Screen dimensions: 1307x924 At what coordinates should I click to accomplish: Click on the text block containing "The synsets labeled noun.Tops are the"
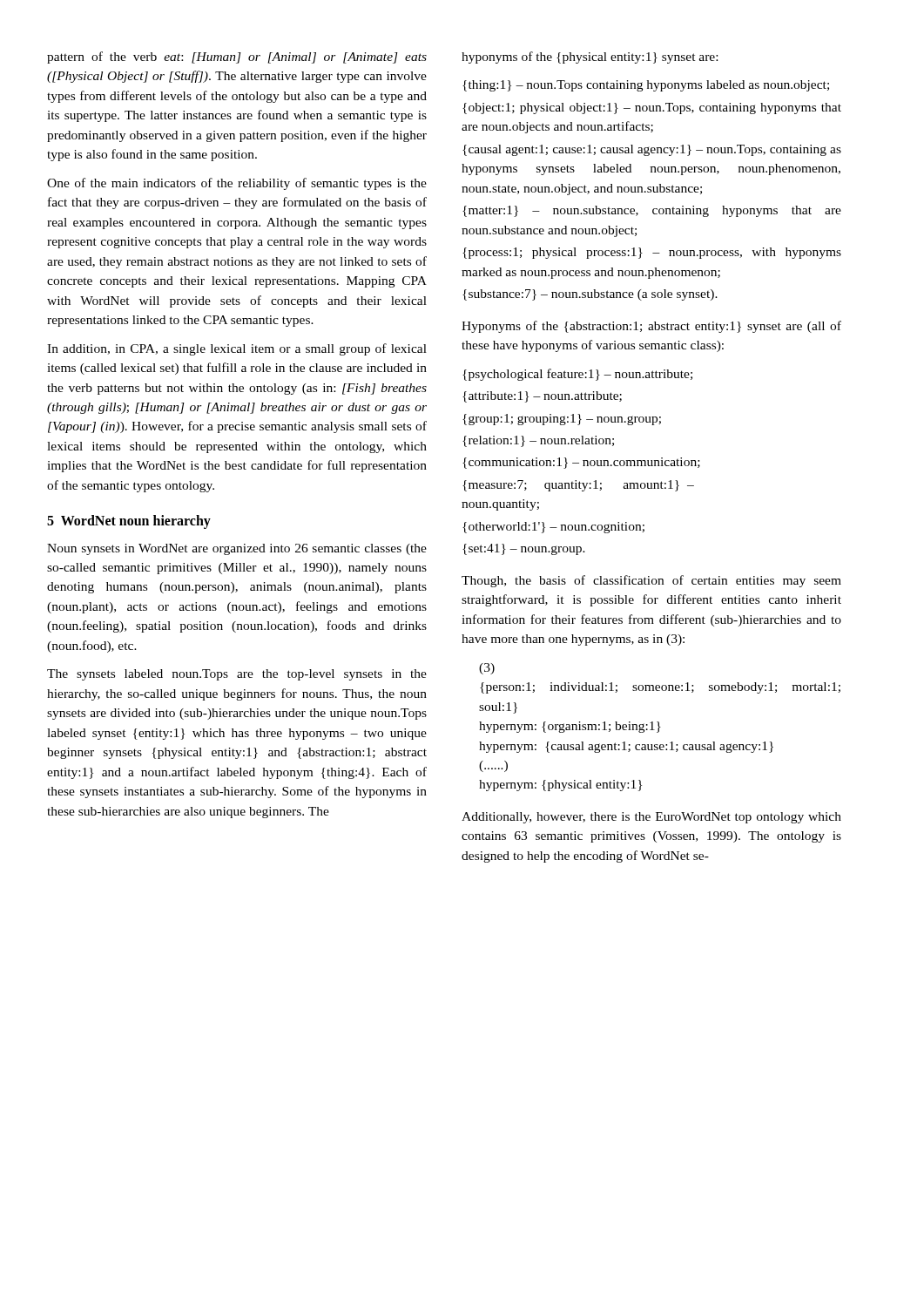(x=237, y=742)
